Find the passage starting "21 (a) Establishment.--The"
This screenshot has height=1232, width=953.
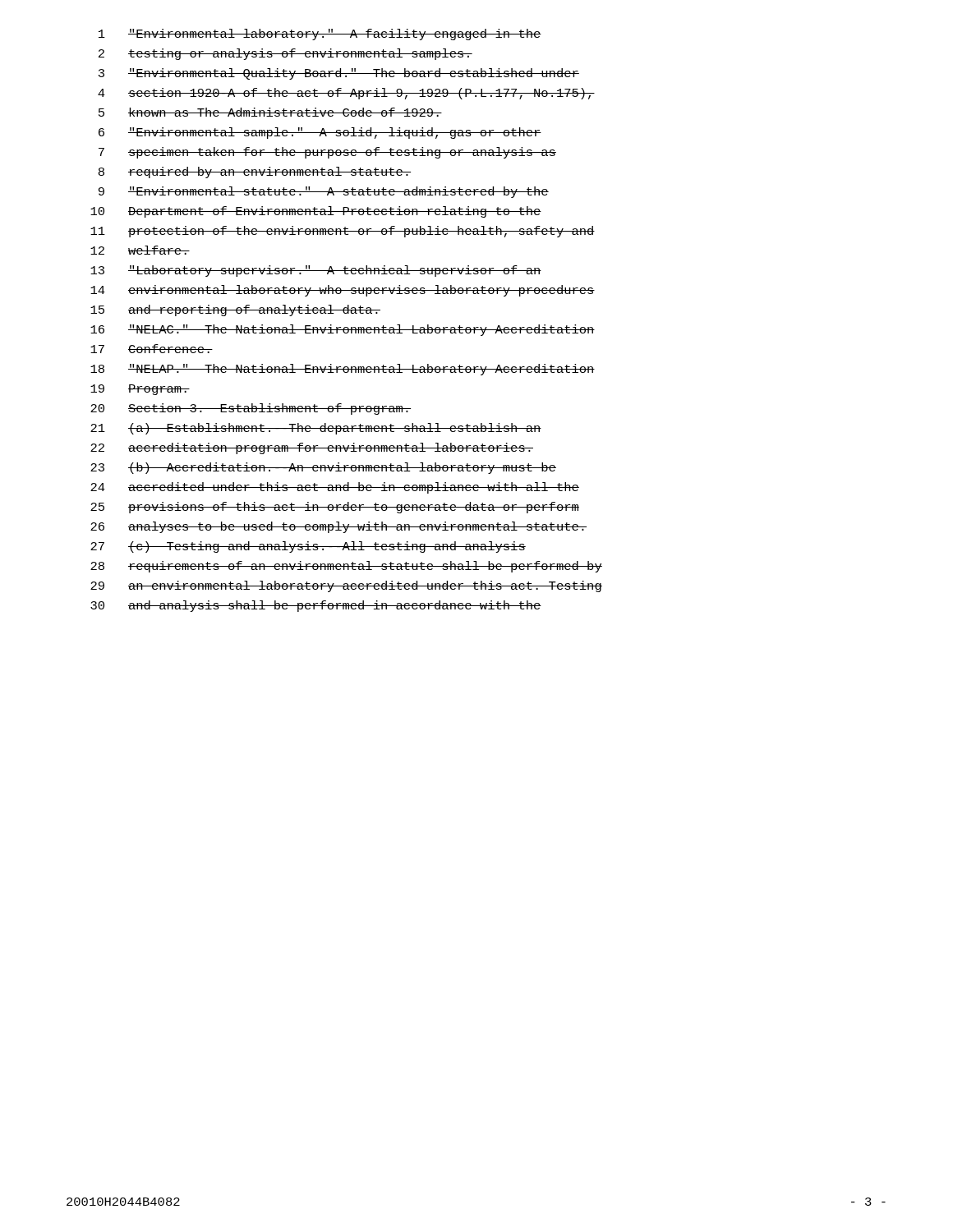[476, 429]
